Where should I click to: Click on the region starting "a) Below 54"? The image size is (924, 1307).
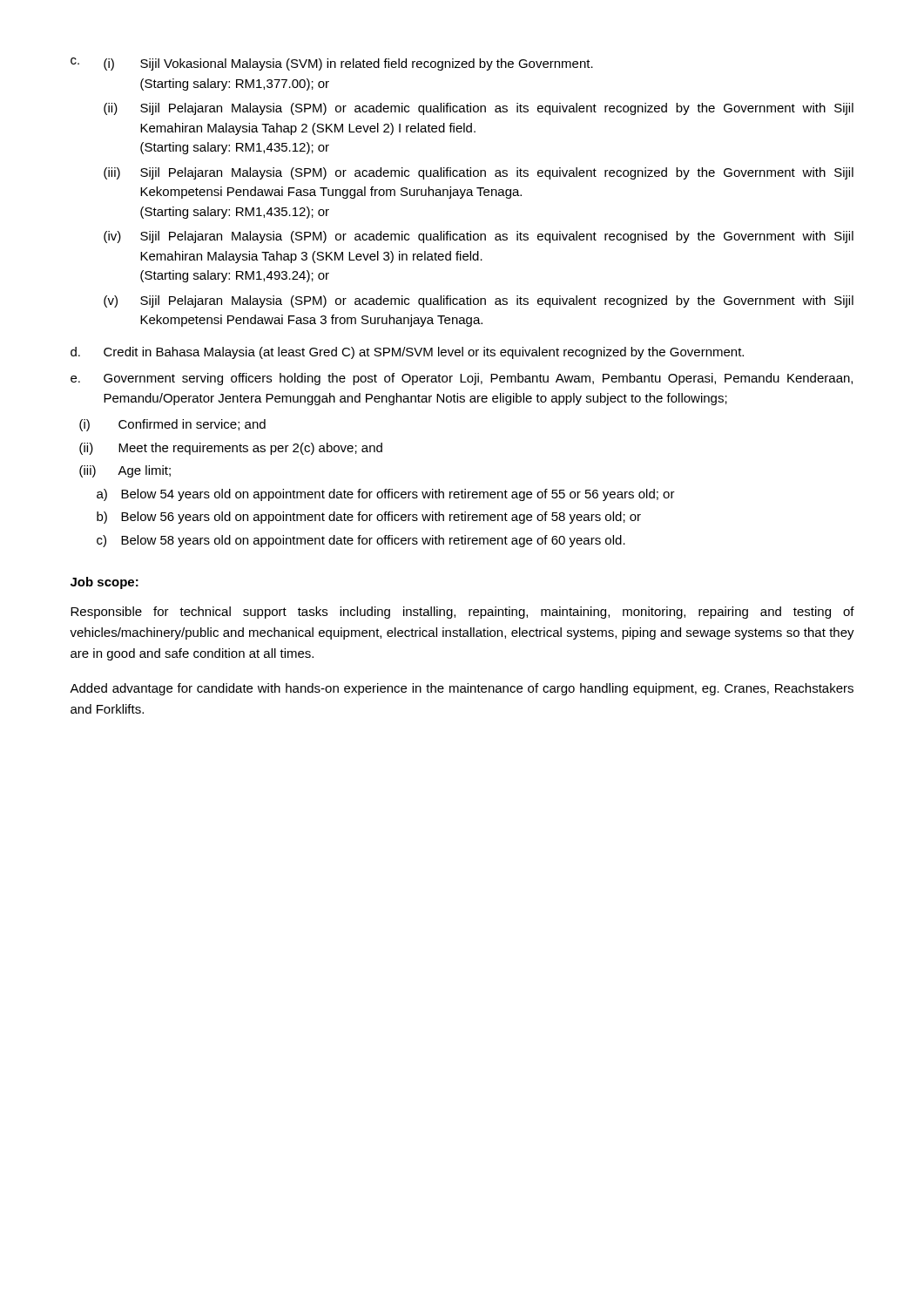(475, 494)
